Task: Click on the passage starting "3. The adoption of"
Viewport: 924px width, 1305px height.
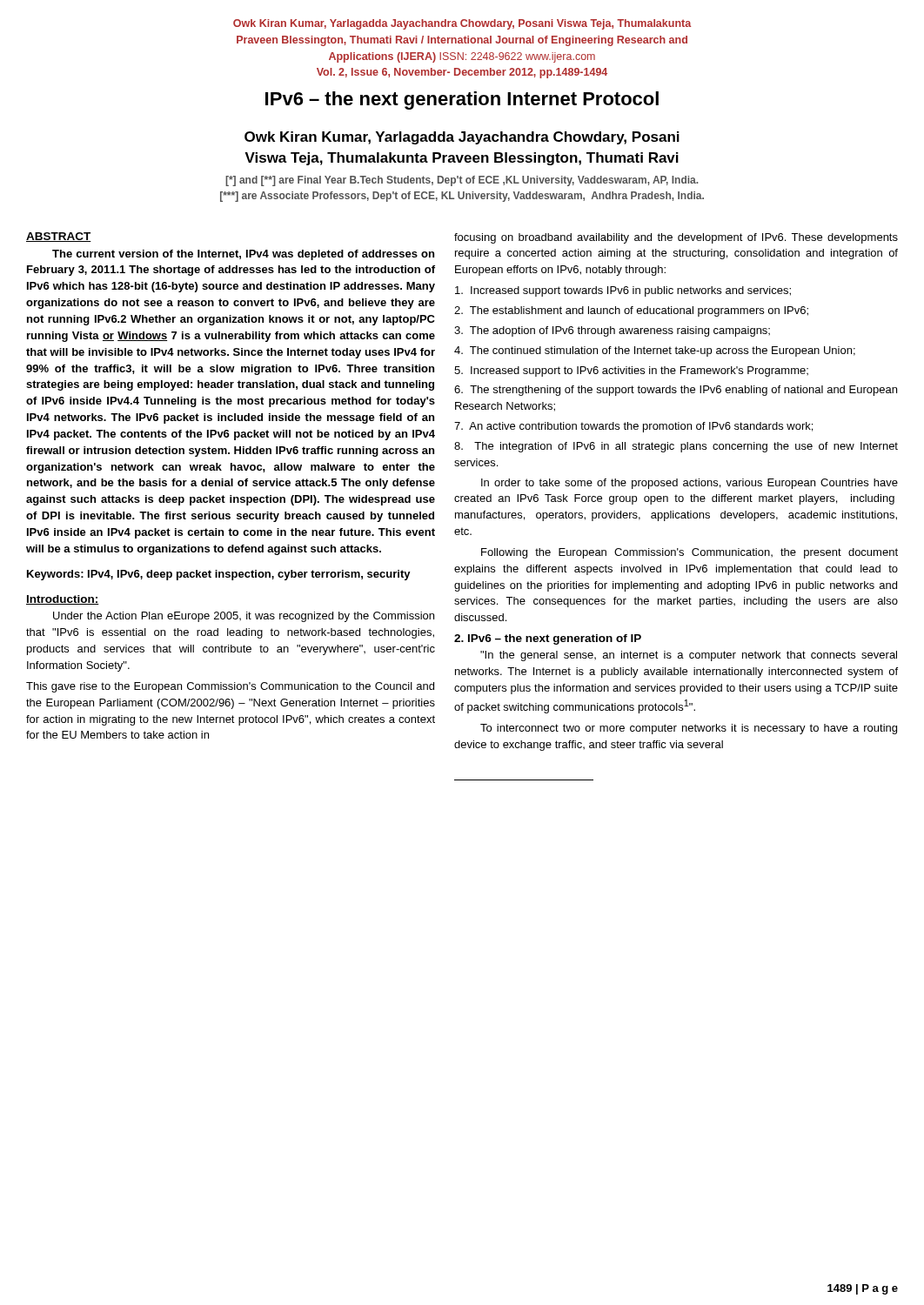Action: point(613,330)
